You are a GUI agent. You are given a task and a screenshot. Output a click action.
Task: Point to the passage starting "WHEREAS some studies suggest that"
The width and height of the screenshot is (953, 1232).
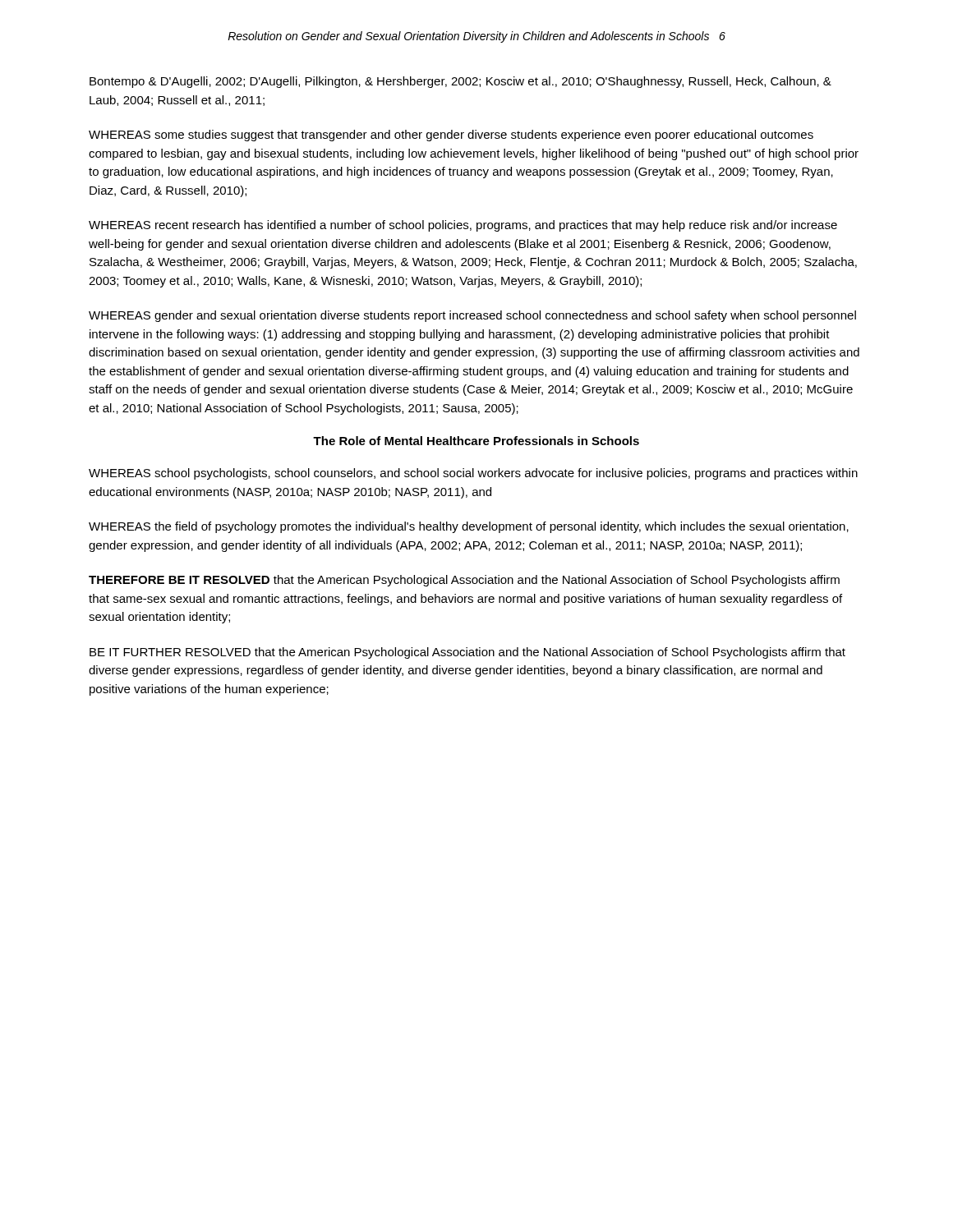point(474,162)
